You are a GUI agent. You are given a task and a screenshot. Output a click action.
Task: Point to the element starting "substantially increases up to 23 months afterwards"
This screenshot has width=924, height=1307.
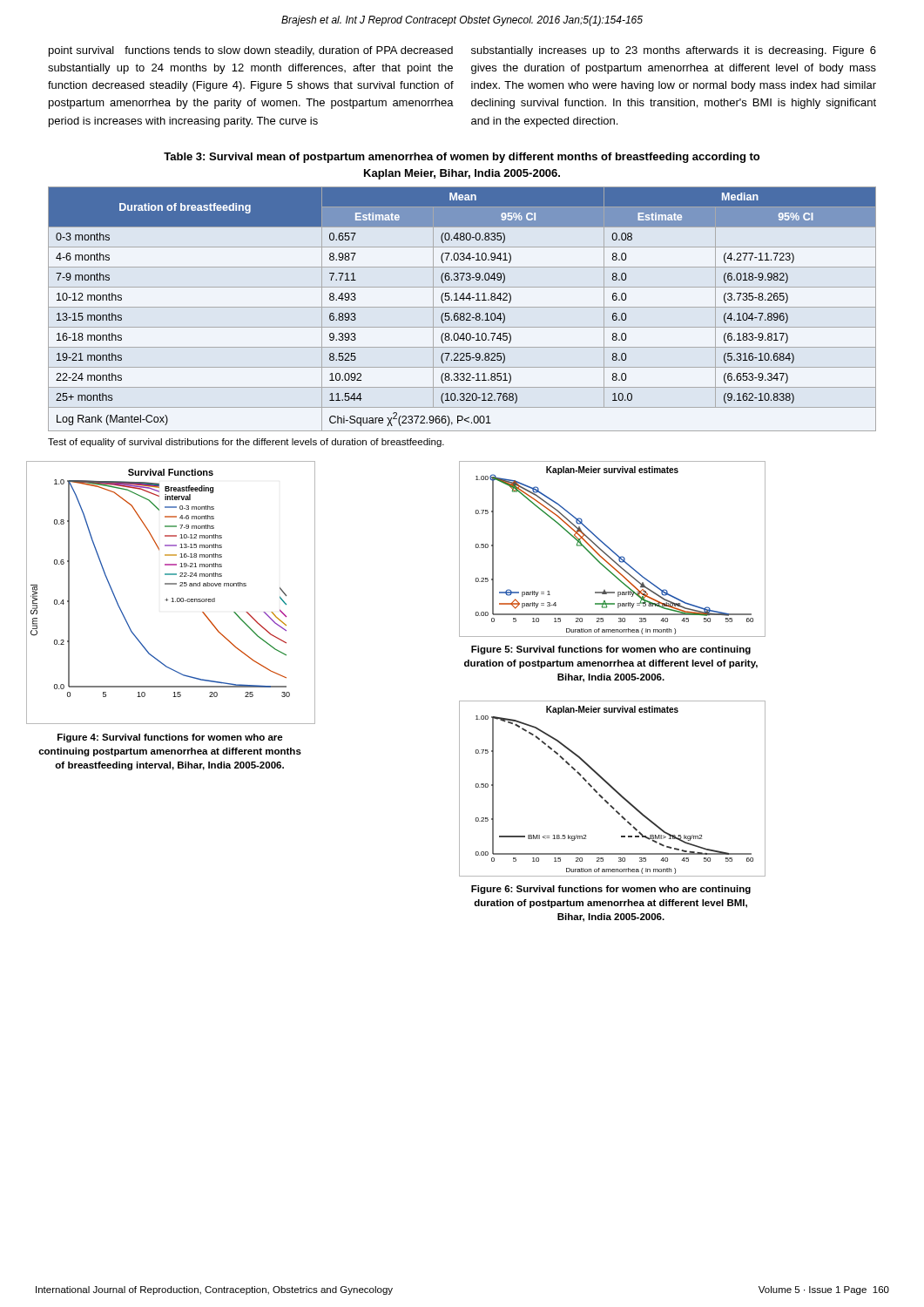point(673,85)
